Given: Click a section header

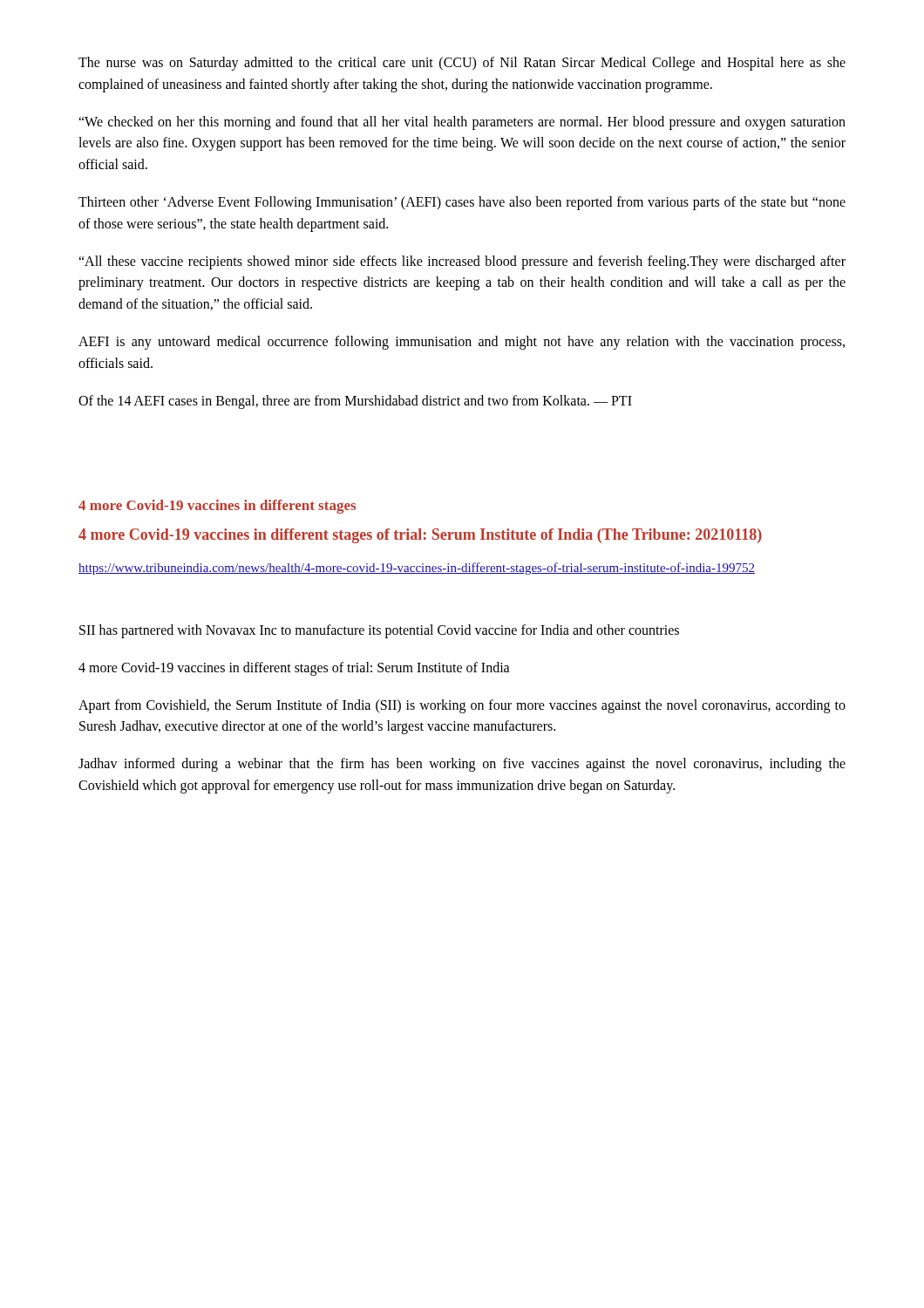Looking at the screenshot, I should click(217, 506).
